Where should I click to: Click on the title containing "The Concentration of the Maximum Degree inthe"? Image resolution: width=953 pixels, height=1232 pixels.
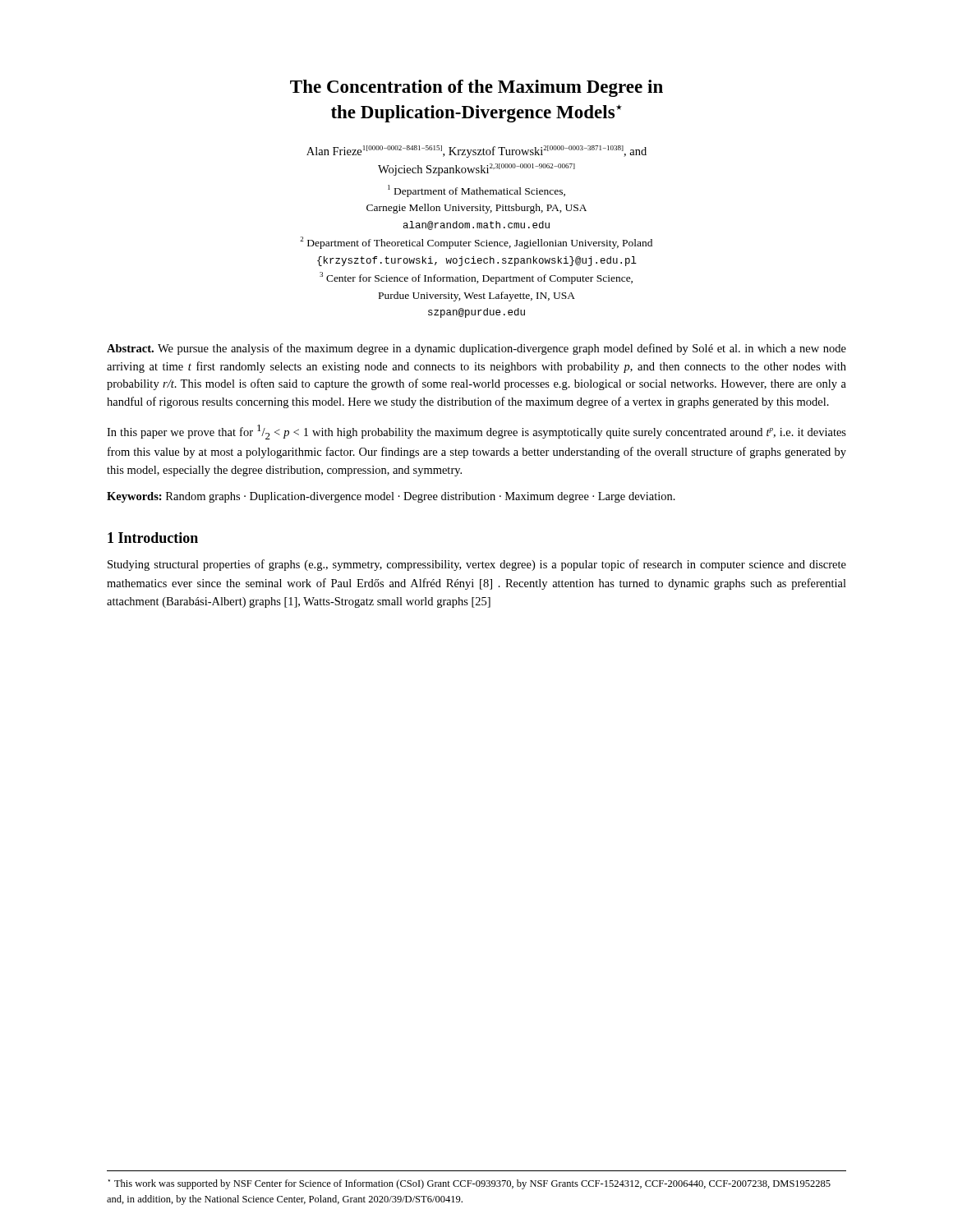click(x=476, y=99)
